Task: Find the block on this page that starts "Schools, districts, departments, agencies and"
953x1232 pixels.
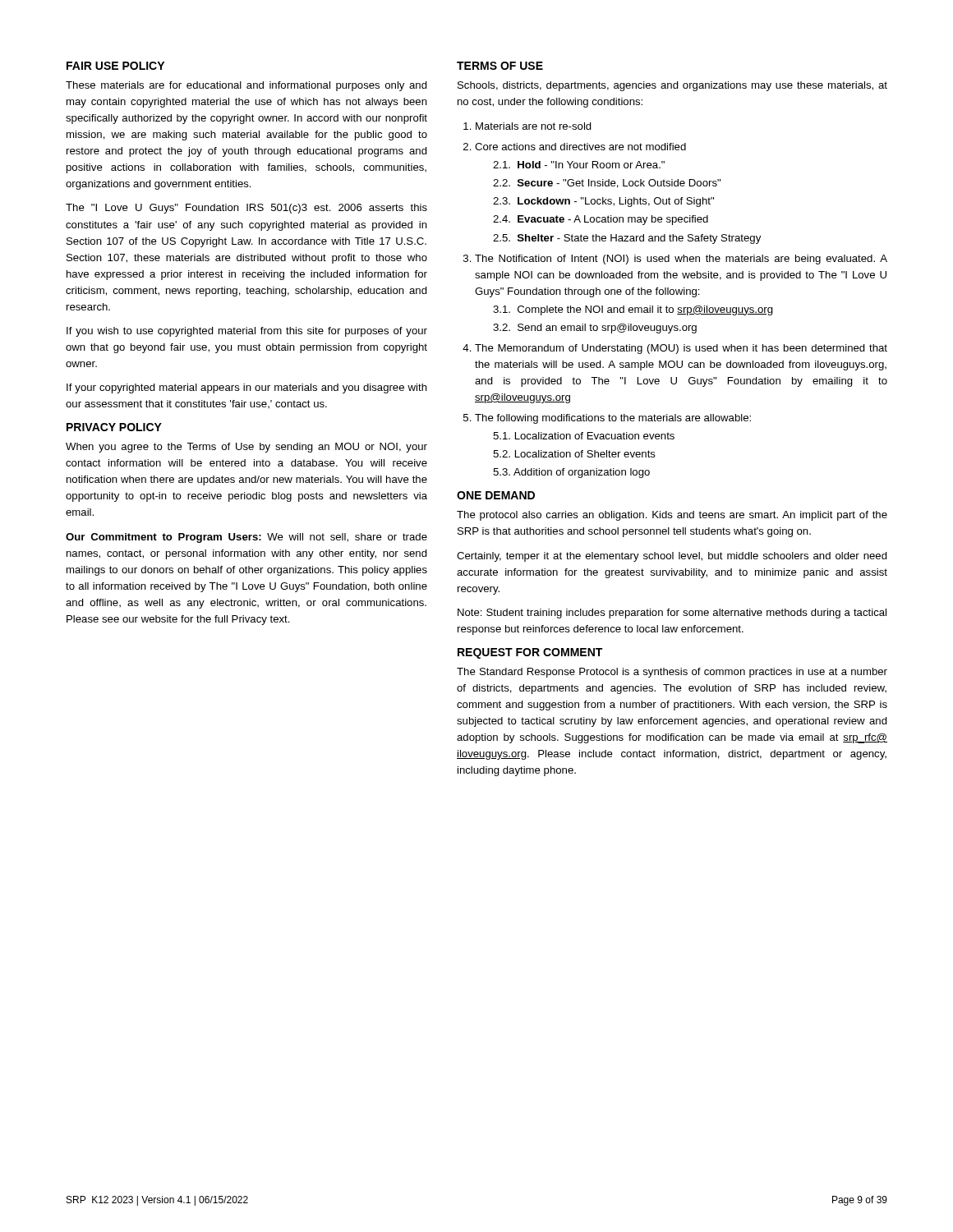Action: click(672, 94)
